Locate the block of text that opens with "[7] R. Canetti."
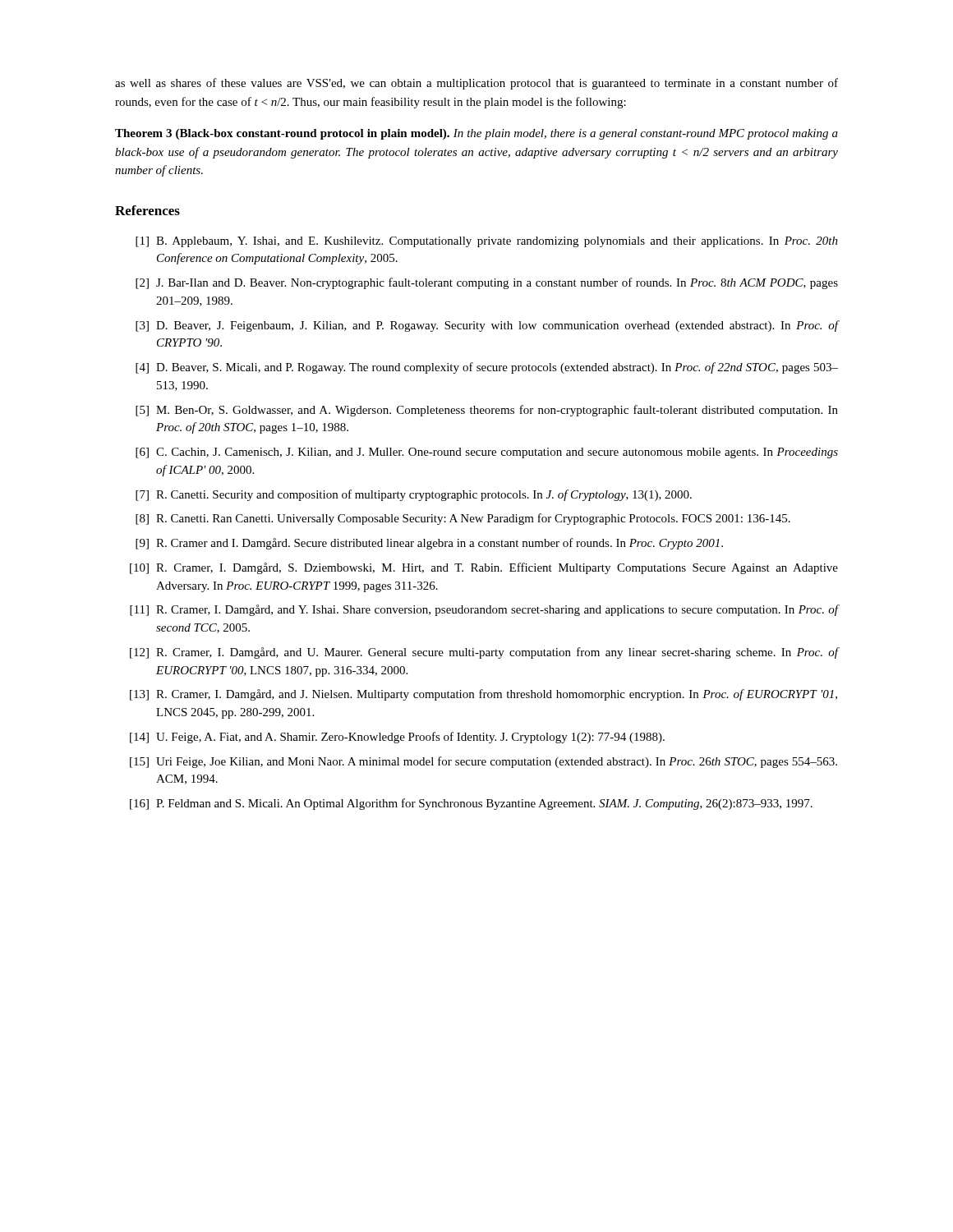The width and height of the screenshot is (953, 1232). point(476,495)
